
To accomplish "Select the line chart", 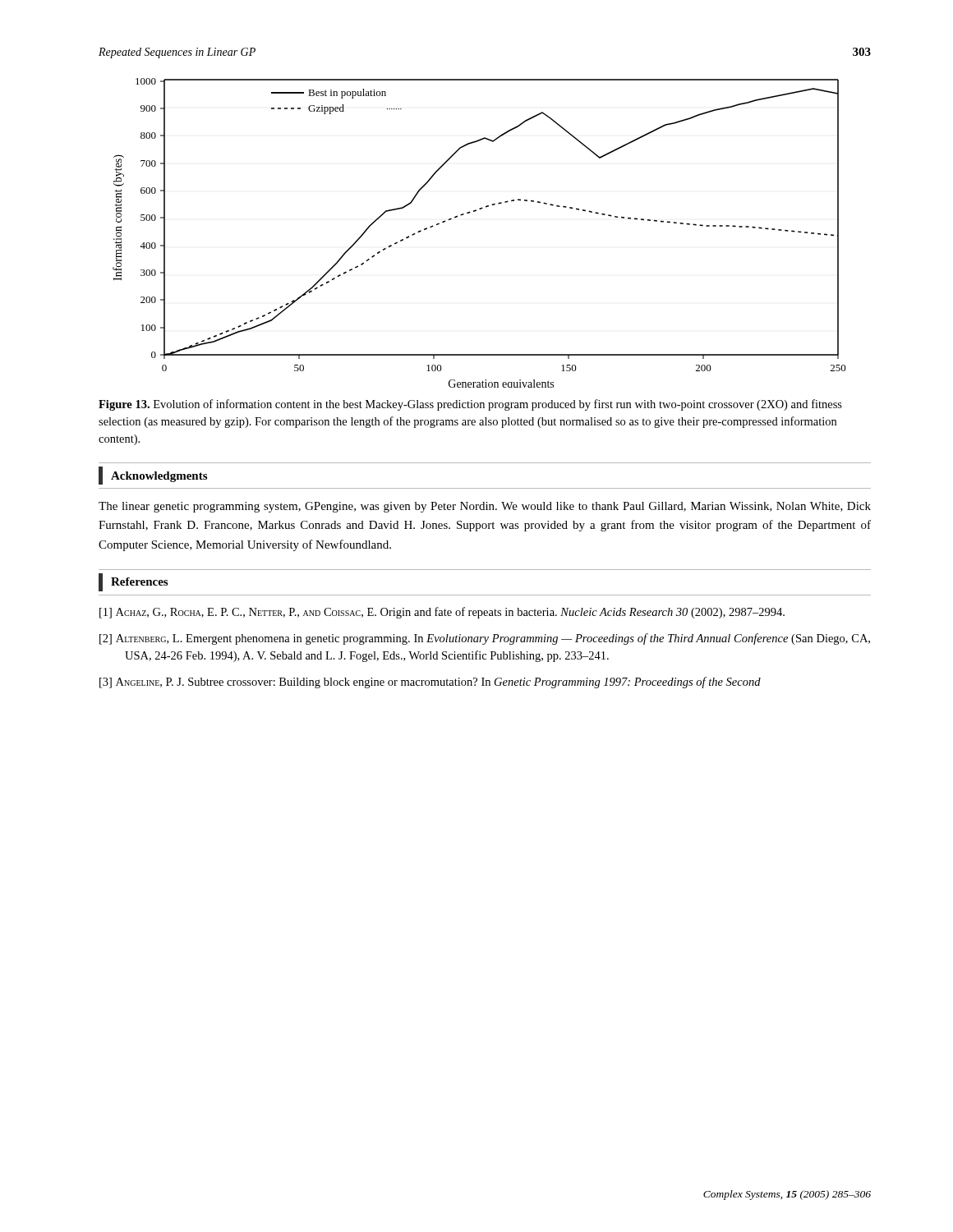I will (x=485, y=228).
